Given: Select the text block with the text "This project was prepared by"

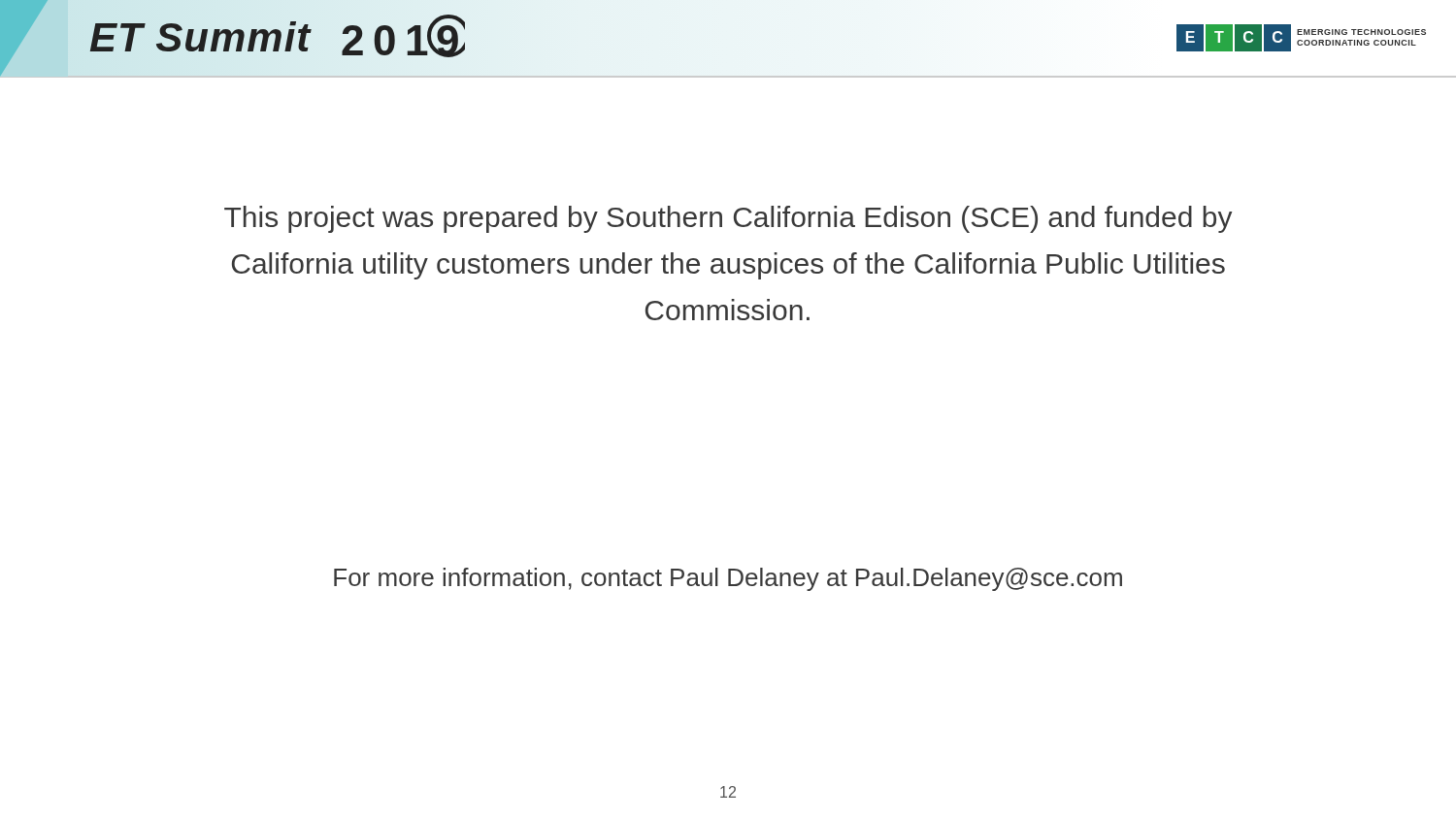Looking at the screenshot, I should pyautogui.click(x=728, y=263).
